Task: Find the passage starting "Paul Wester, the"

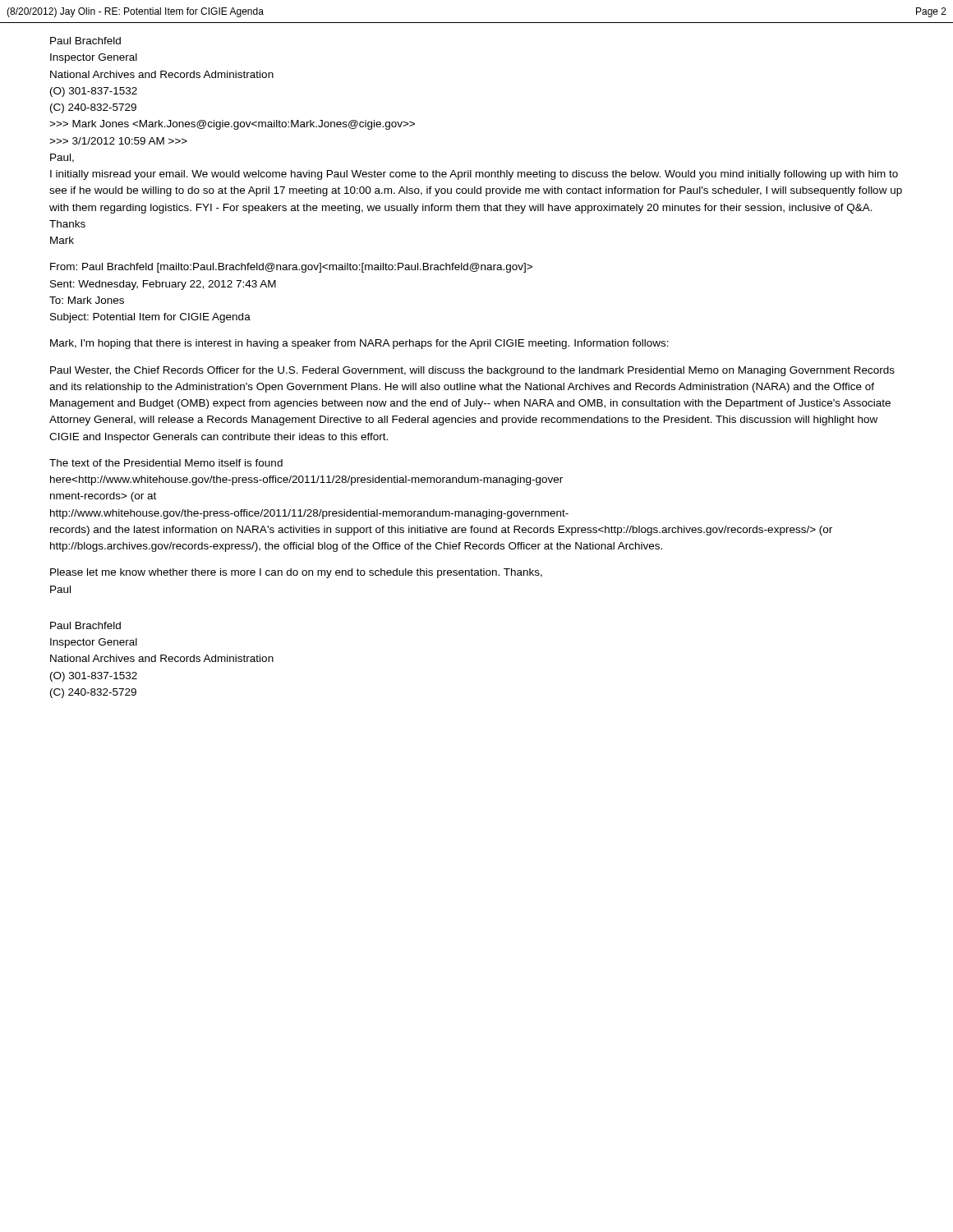Action: [x=472, y=403]
